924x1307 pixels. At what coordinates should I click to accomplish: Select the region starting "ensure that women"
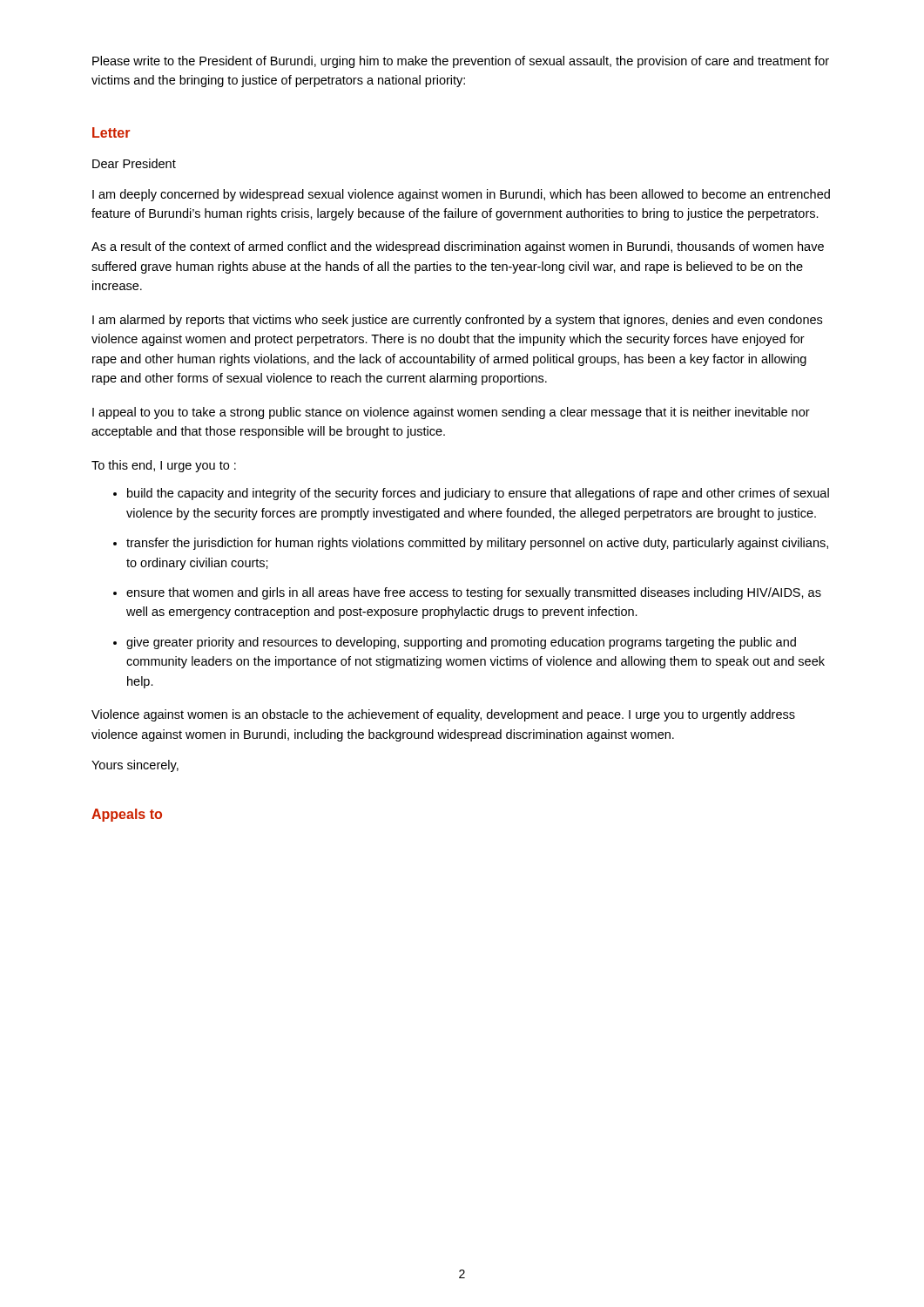[474, 602]
